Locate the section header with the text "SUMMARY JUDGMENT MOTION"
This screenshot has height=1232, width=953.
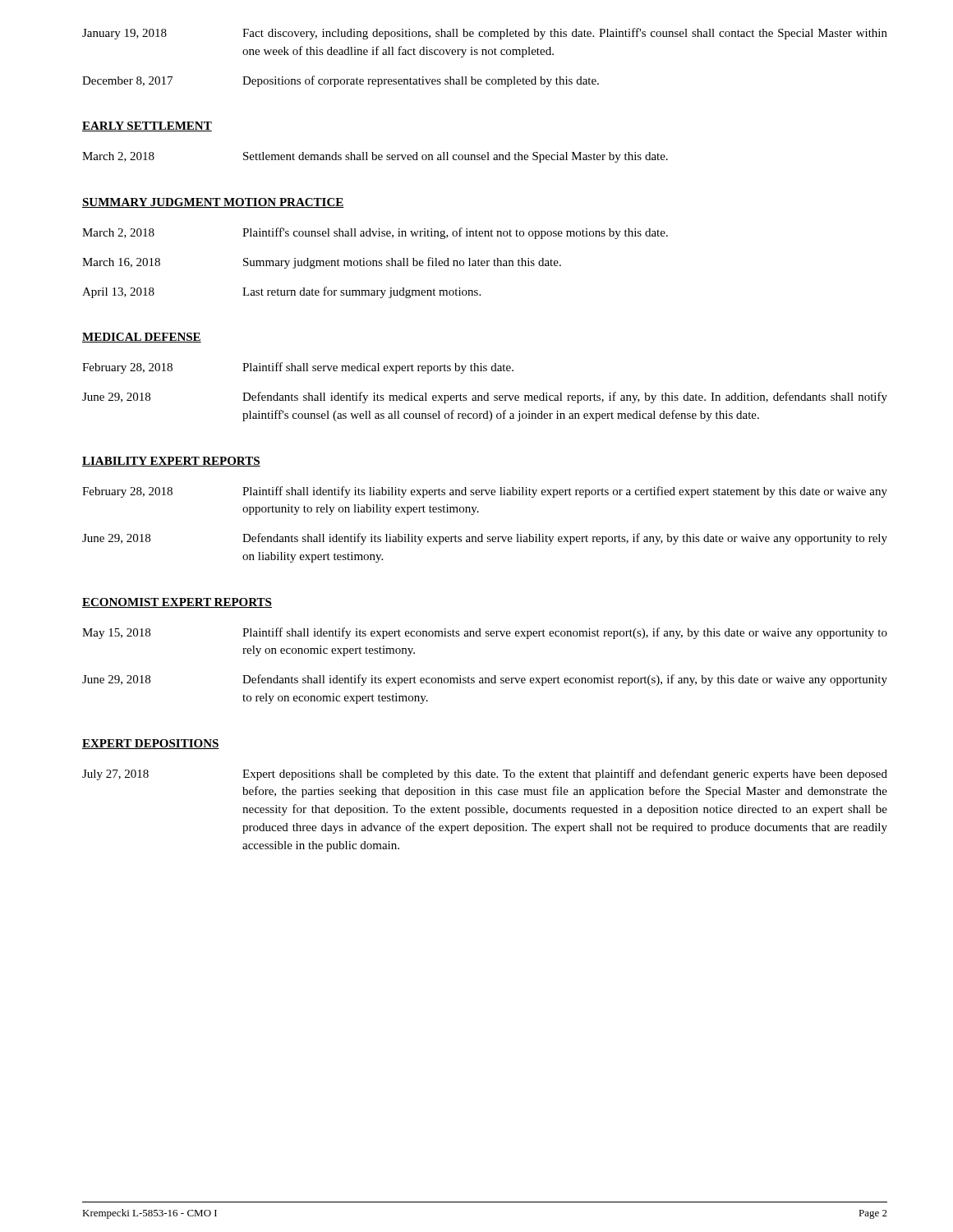pos(213,202)
